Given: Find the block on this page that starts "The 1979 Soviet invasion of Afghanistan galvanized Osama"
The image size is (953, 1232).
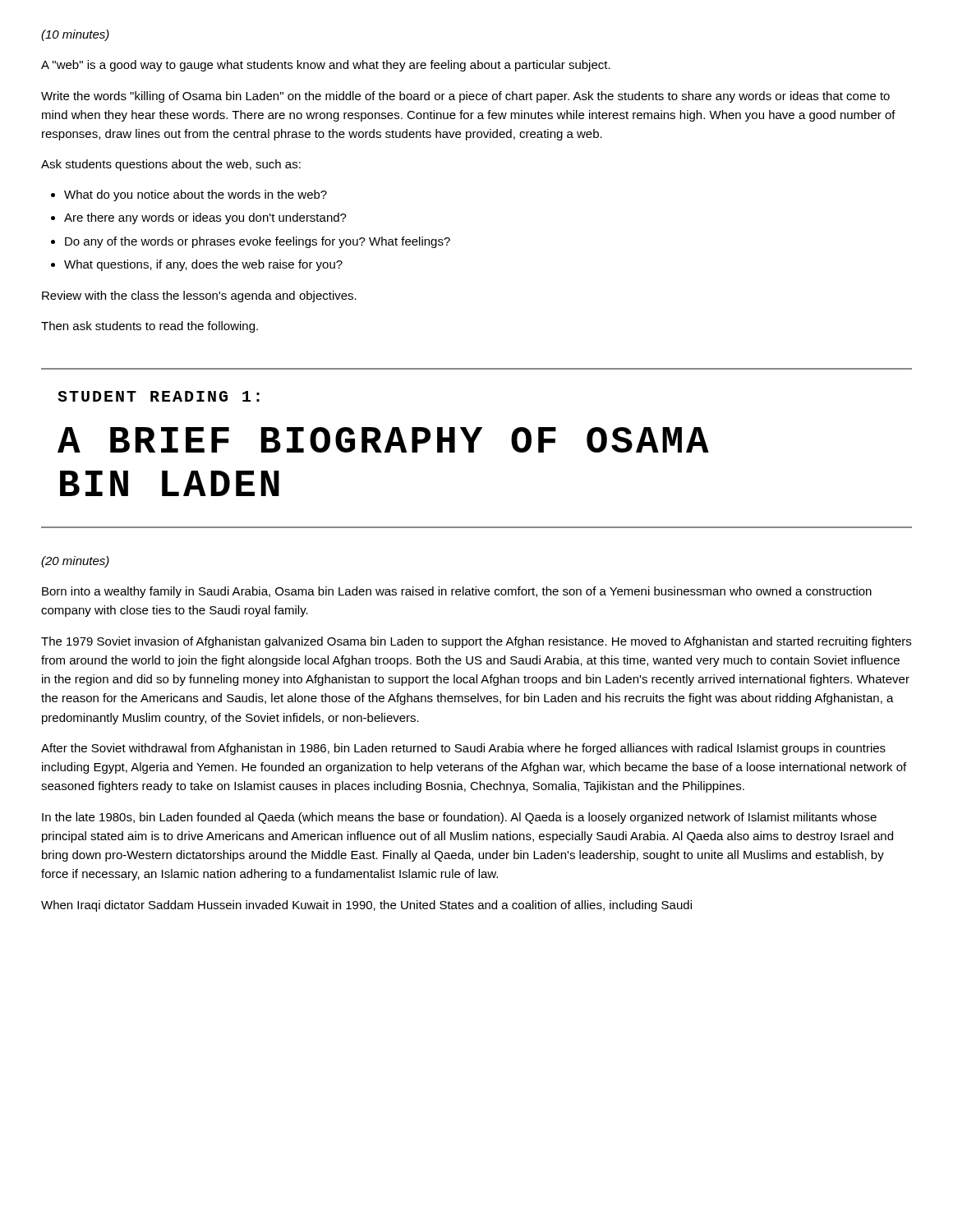Looking at the screenshot, I should pyautogui.click(x=476, y=679).
